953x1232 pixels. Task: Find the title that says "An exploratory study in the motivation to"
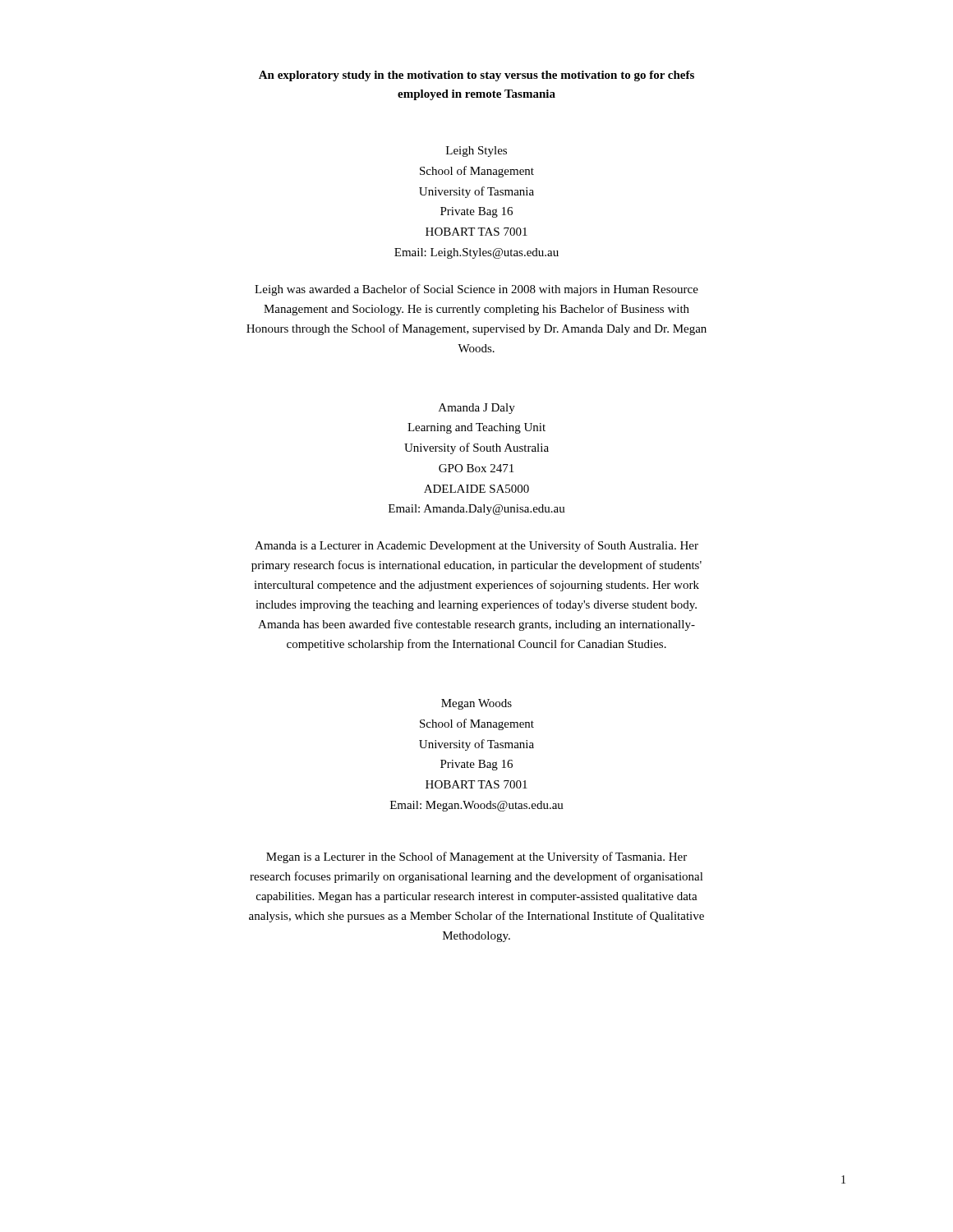476,84
